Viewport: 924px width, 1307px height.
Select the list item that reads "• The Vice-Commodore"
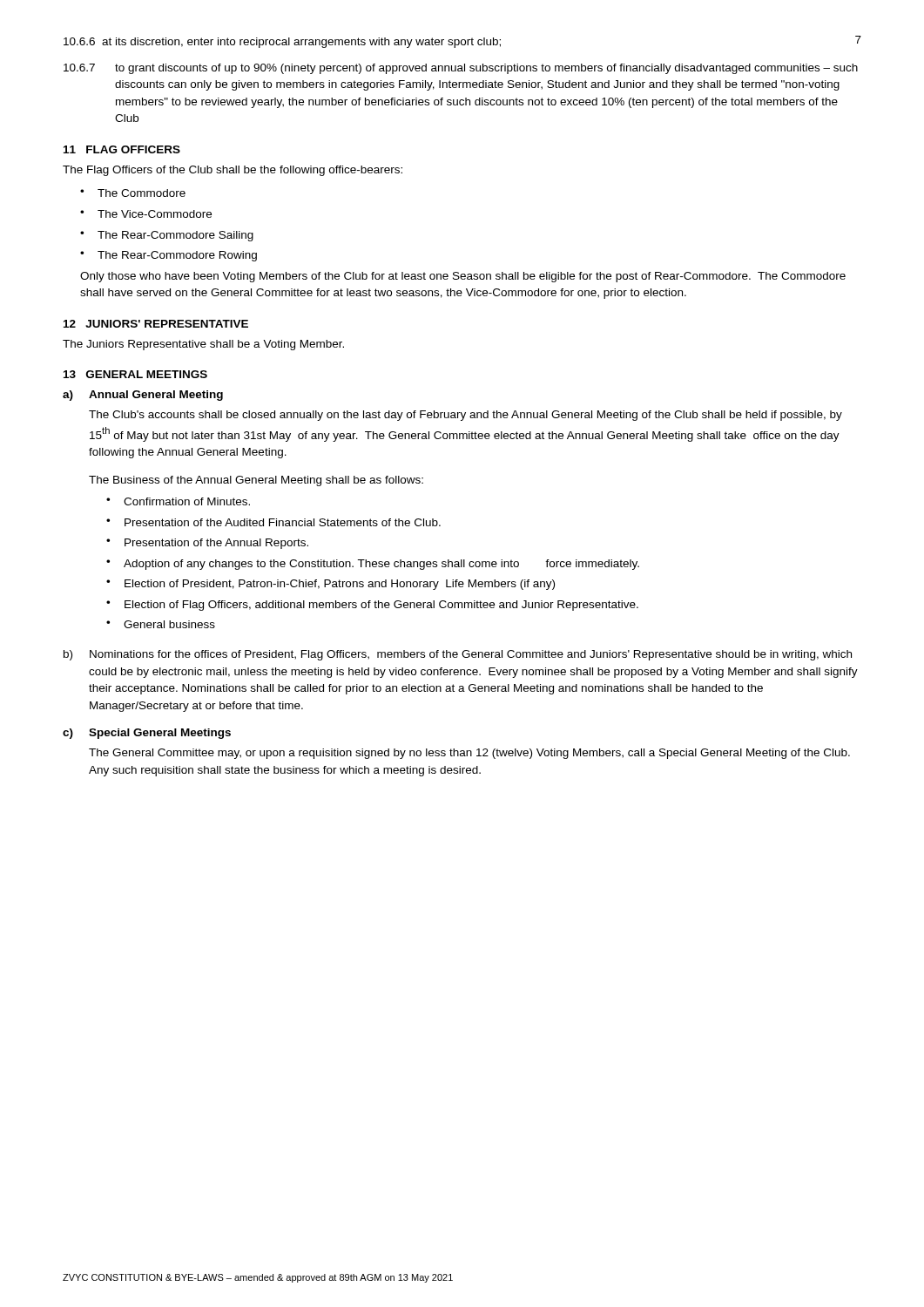coord(146,214)
